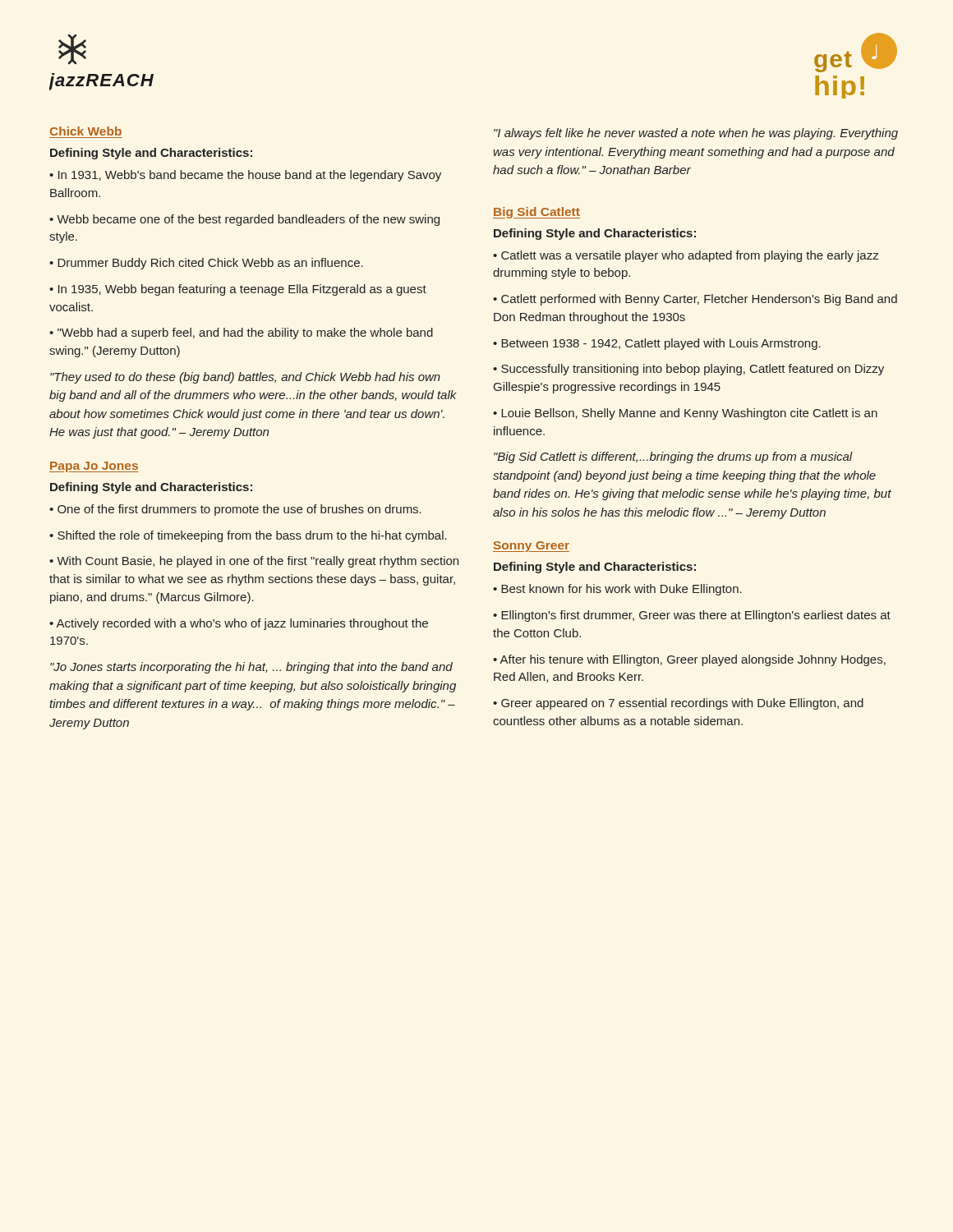
Task: Locate the text starting "Sonny Greer"
Action: [x=531, y=545]
